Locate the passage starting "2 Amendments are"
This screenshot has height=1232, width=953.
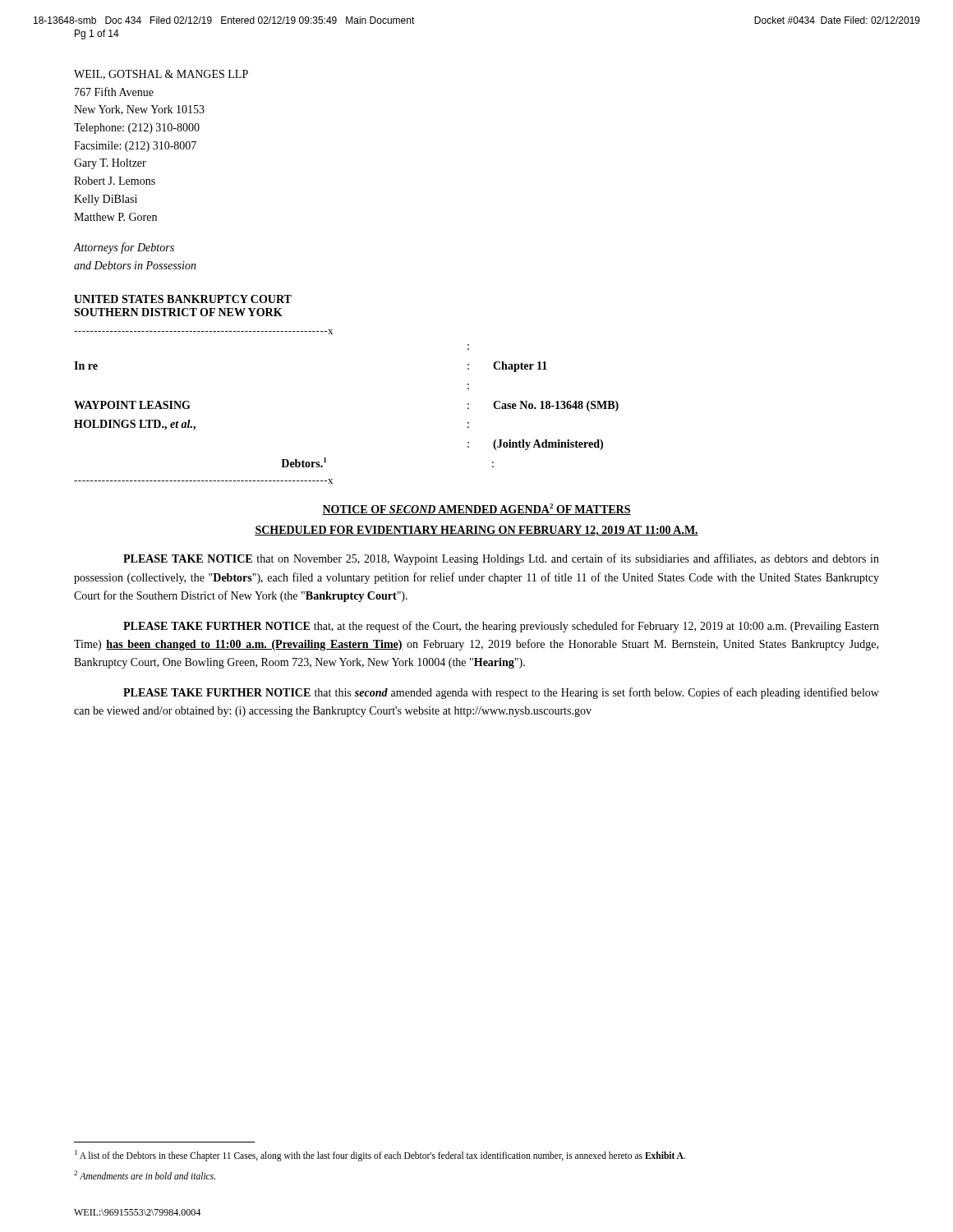[x=145, y=1174]
